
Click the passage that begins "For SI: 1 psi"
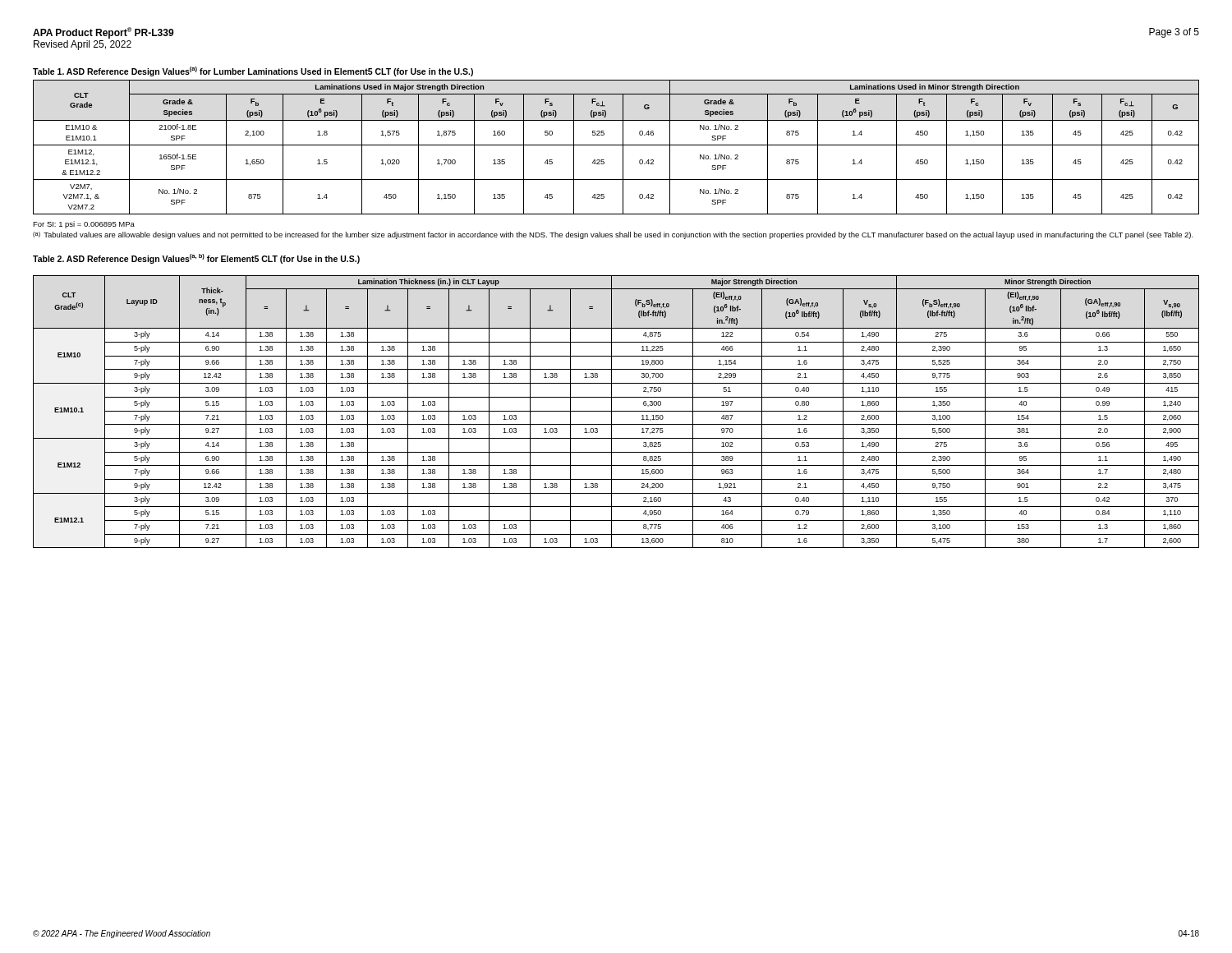click(84, 224)
